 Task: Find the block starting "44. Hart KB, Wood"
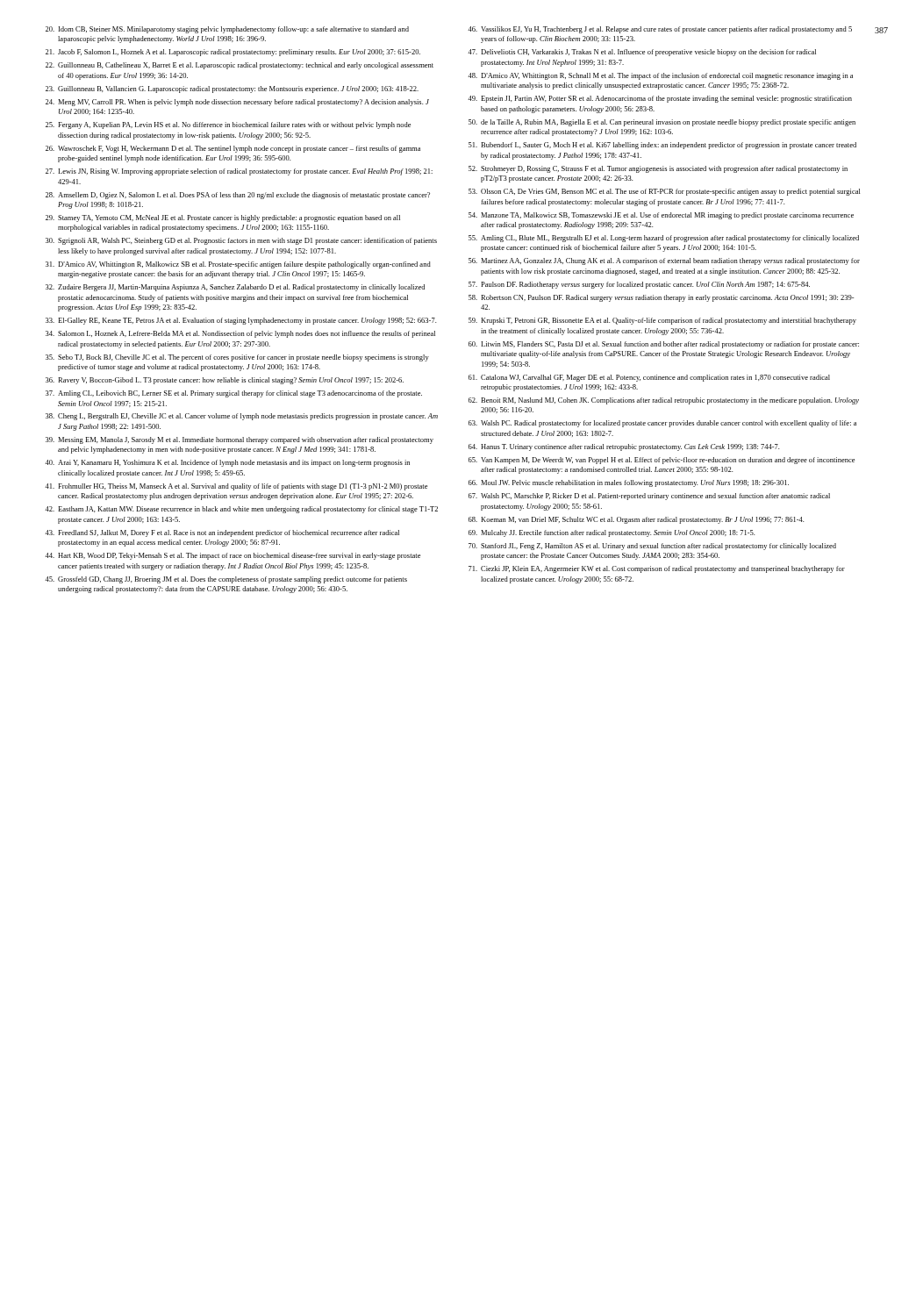point(237,561)
